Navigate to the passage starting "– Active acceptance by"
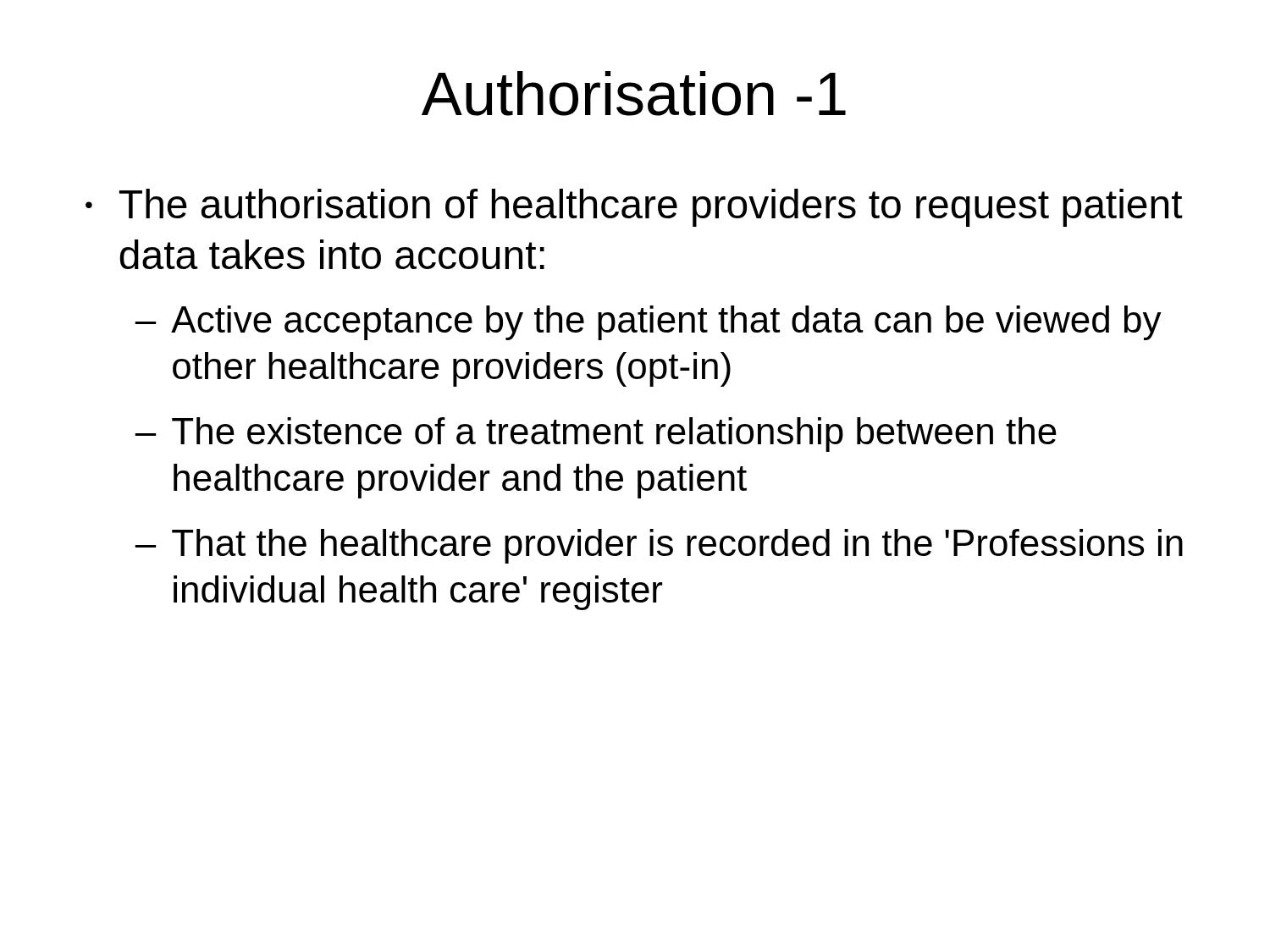Image resolution: width=1270 pixels, height=952 pixels. tap(660, 343)
